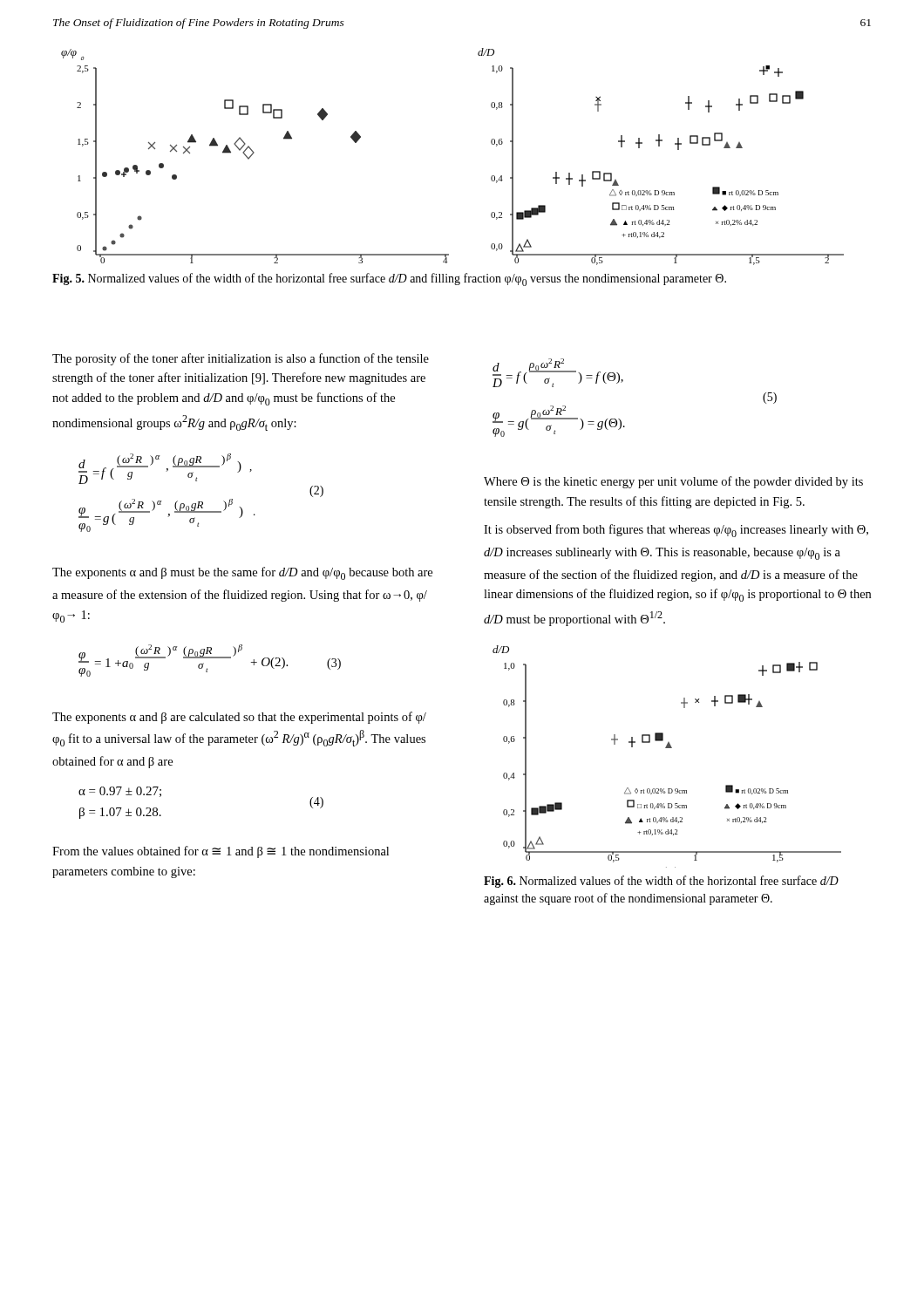924x1308 pixels.
Task: Find the element starting "The porosity of the toner"
Action: tap(241, 392)
